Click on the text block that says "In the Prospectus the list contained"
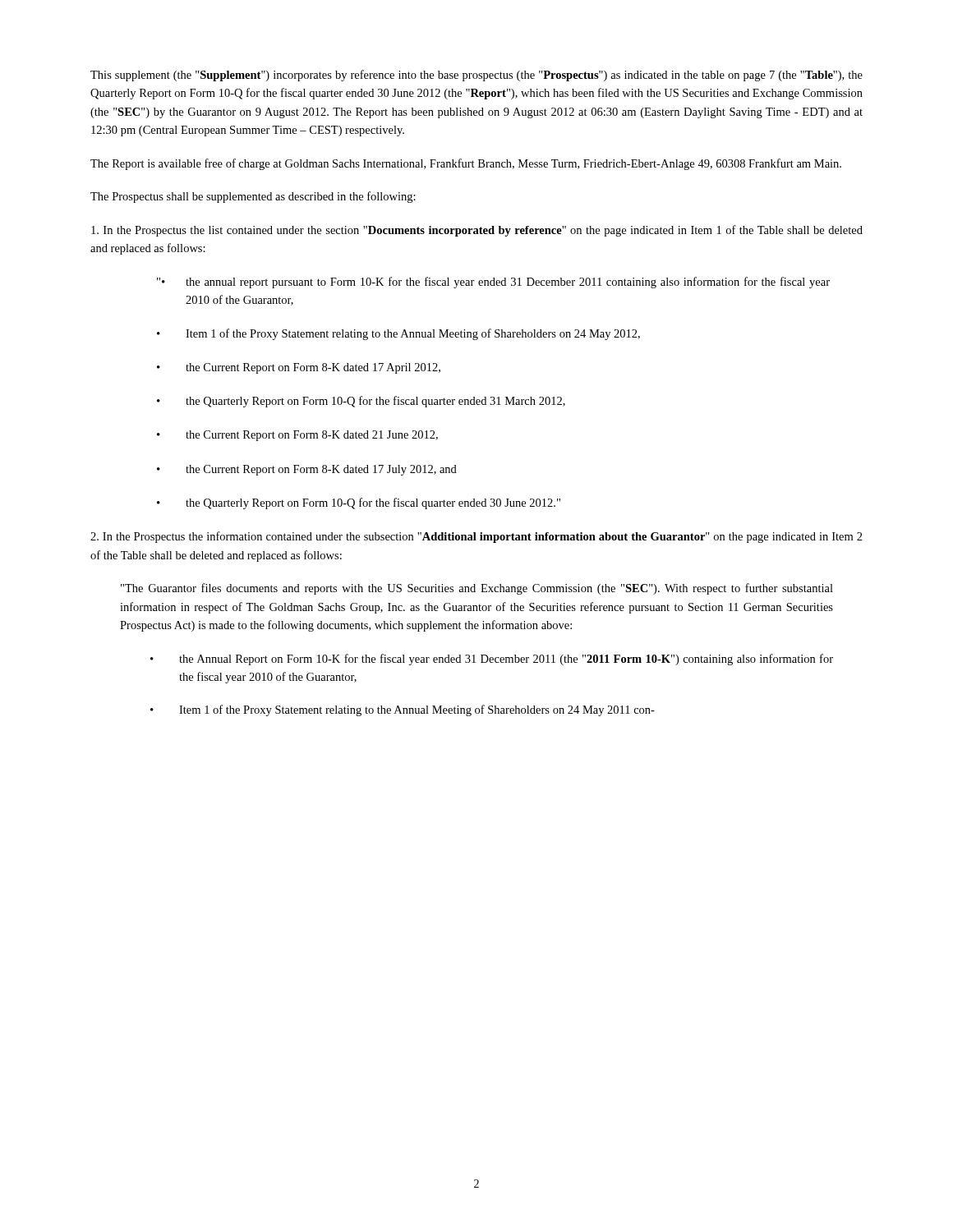The image size is (953, 1232). 476,239
